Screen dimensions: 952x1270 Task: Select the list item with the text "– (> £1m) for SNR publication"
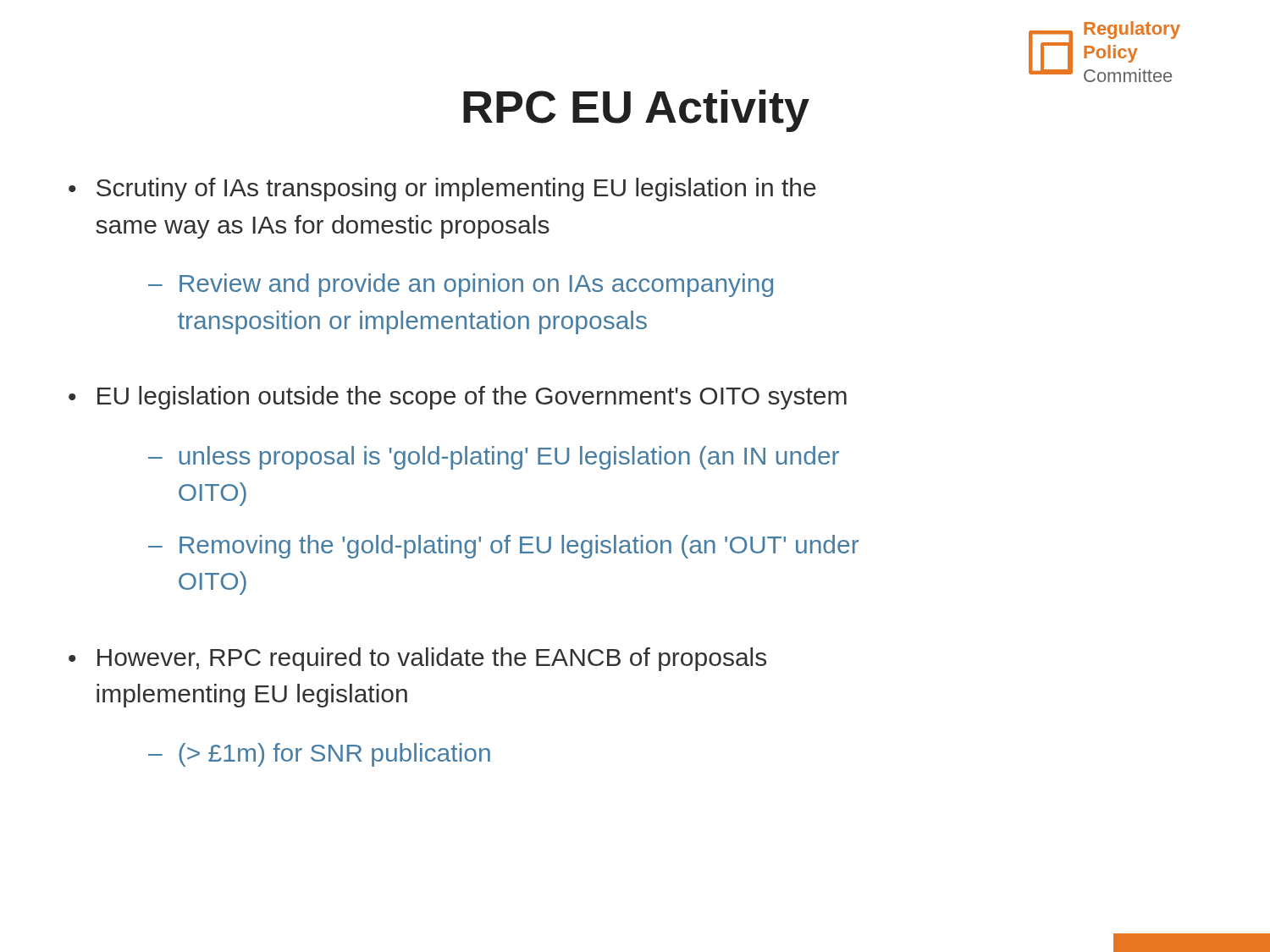(x=320, y=753)
